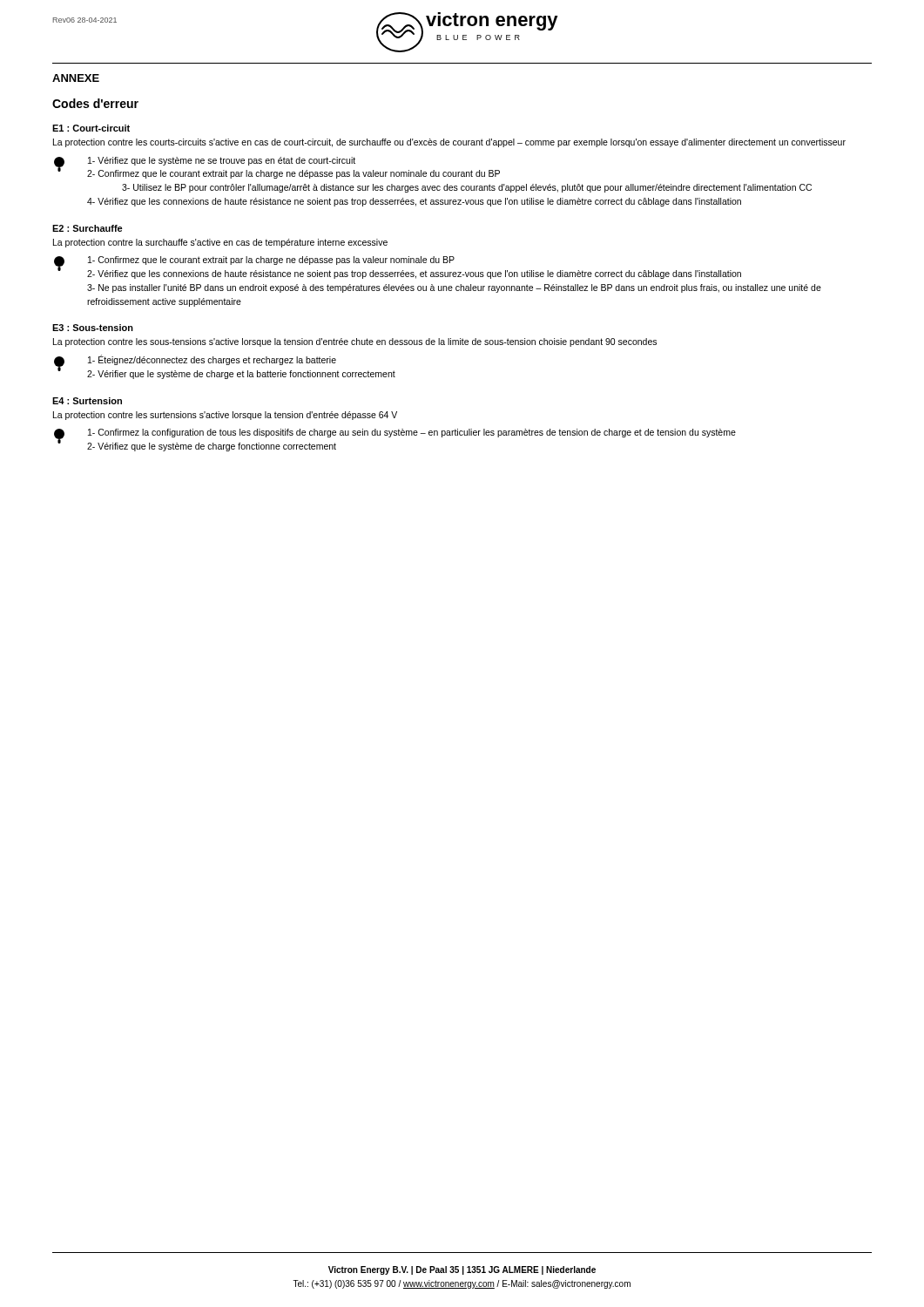Find the block on this page that starts "2- Confirmez que le"
Image resolution: width=924 pixels, height=1307 pixels.
click(294, 174)
